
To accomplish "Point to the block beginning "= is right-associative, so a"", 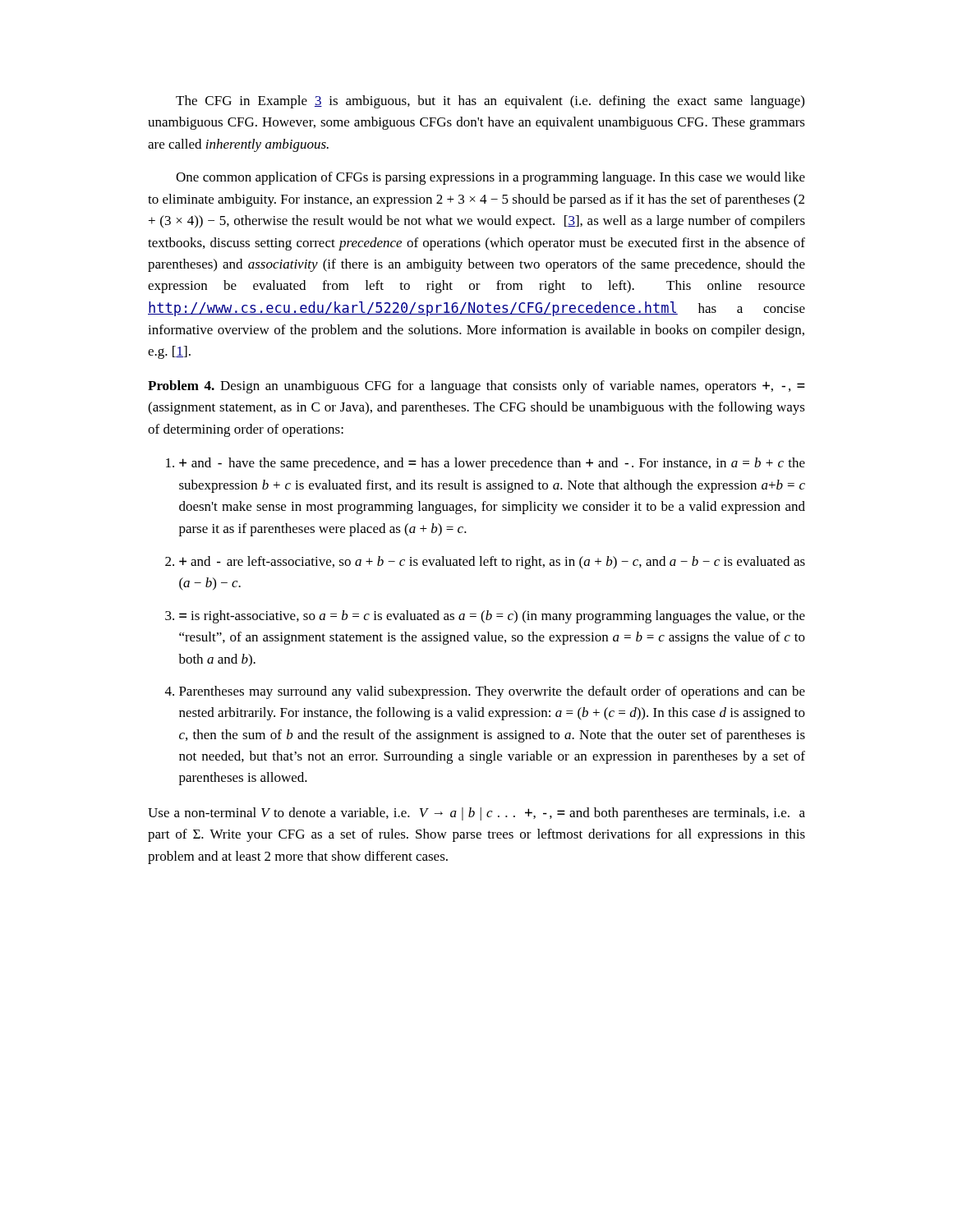I will click(x=476, y=637).
